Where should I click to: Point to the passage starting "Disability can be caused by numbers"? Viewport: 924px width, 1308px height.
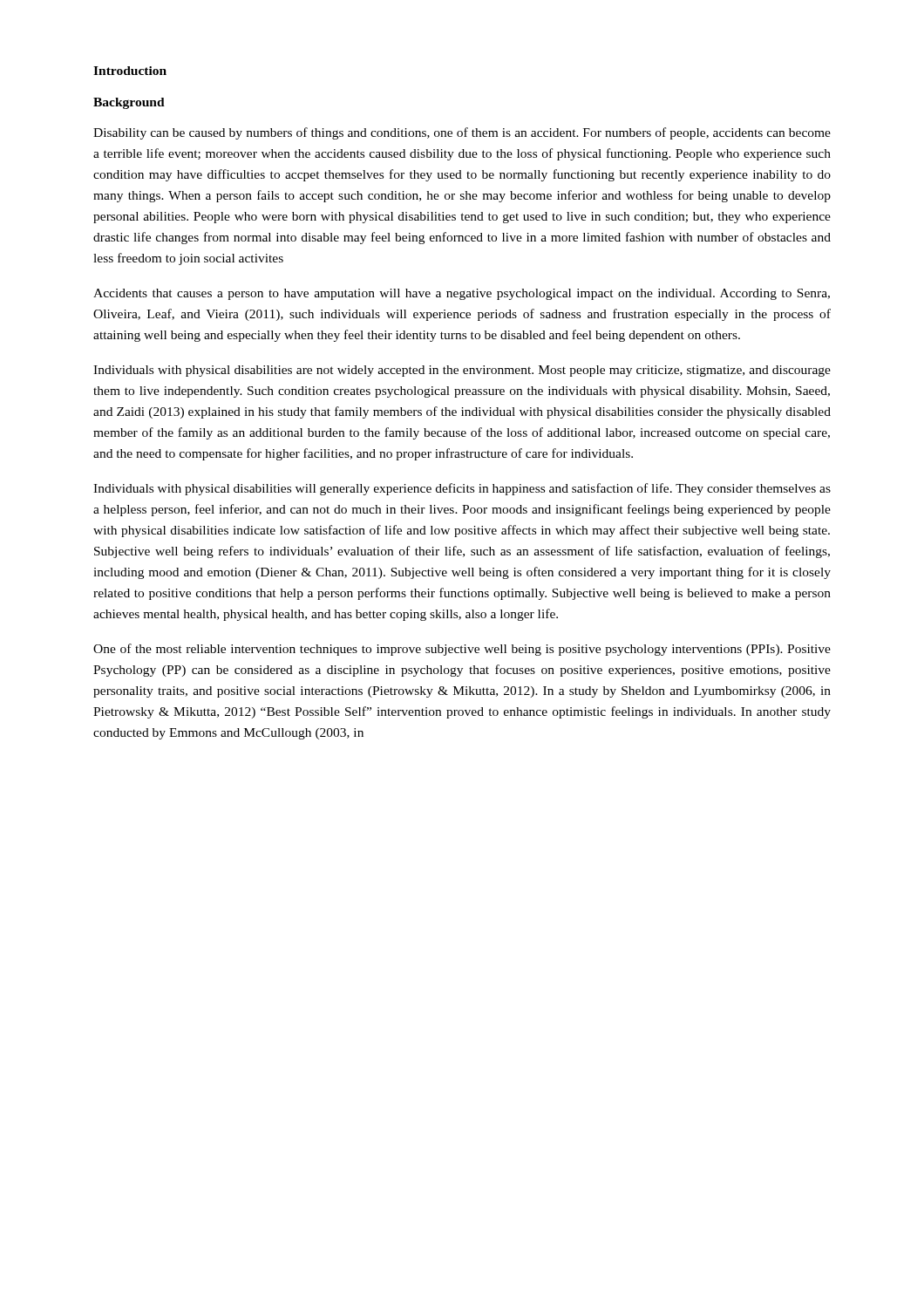(462, 195)
